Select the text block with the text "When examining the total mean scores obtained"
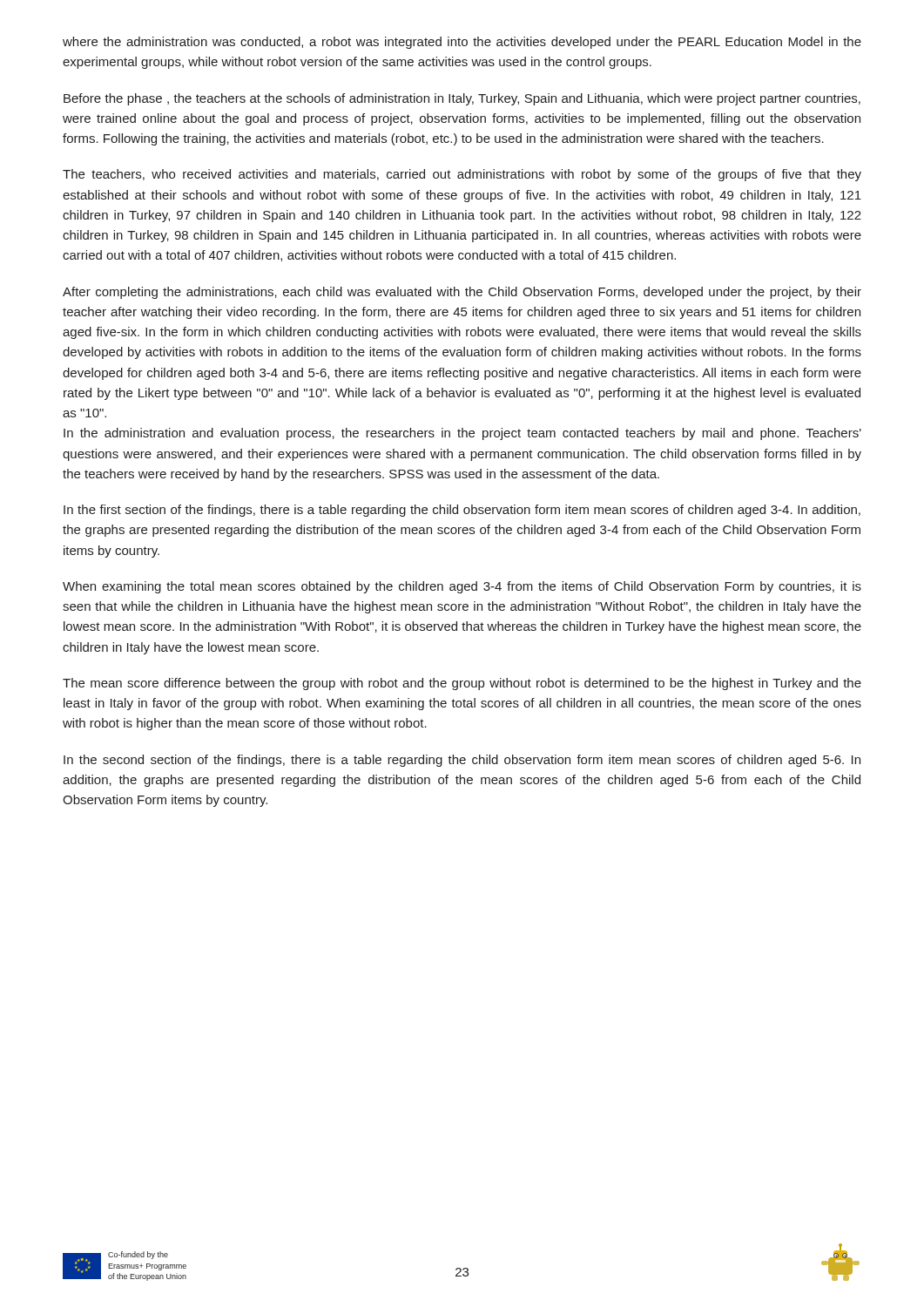 (462, 616)
